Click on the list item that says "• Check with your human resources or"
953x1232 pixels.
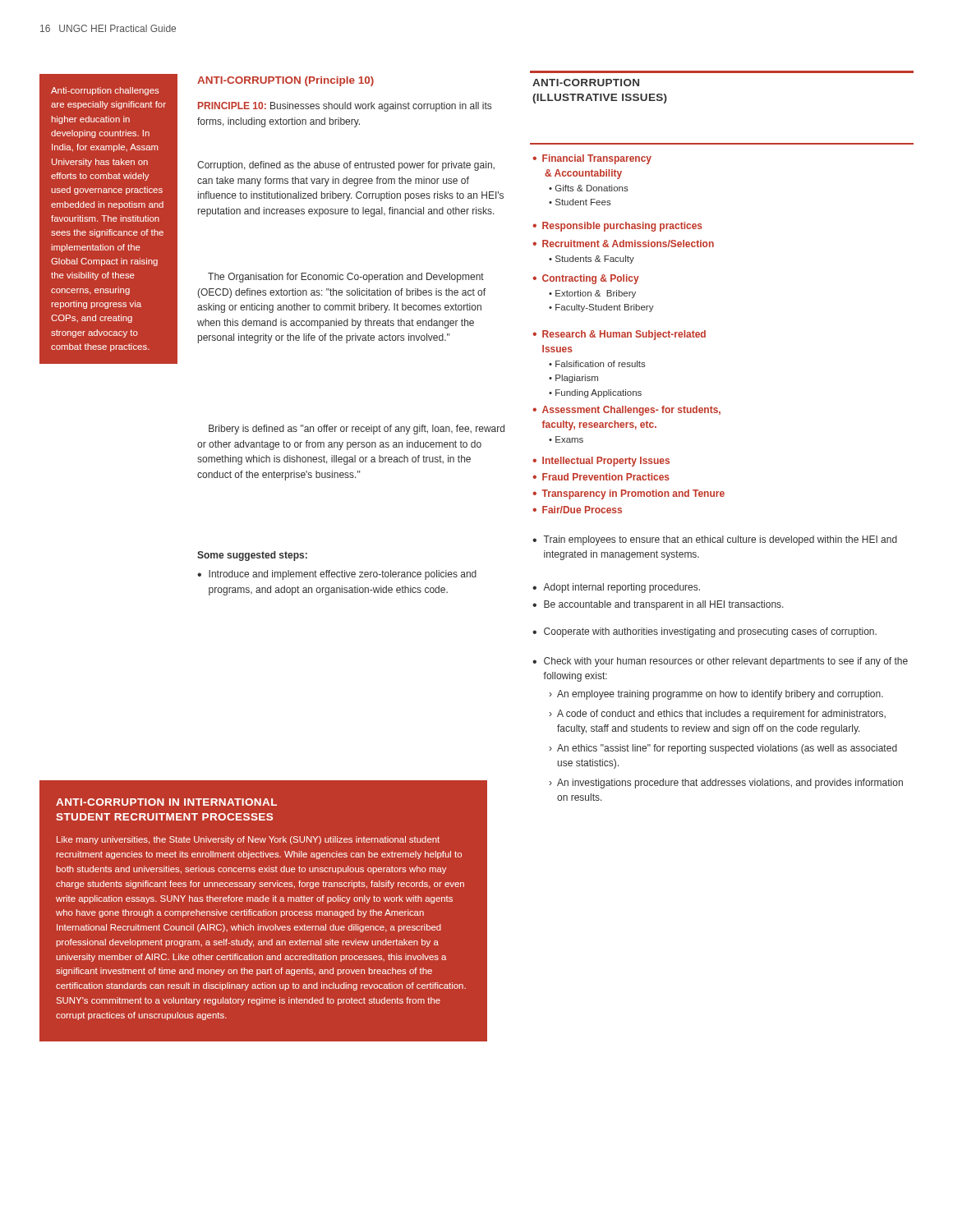721,729
